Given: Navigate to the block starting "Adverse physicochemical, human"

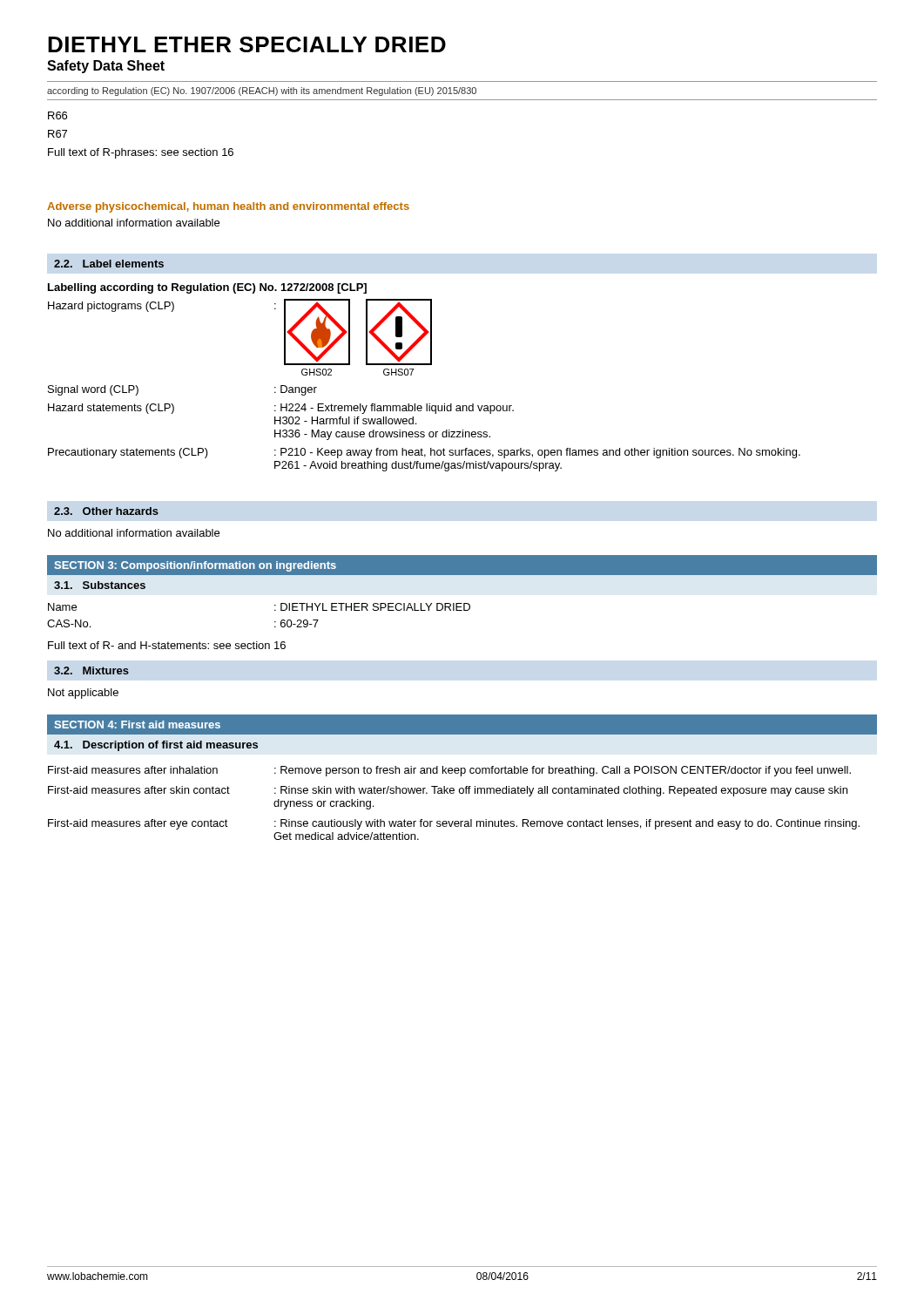Looking at the screenshot, I should pyautogui.click(x=228, y=206).
